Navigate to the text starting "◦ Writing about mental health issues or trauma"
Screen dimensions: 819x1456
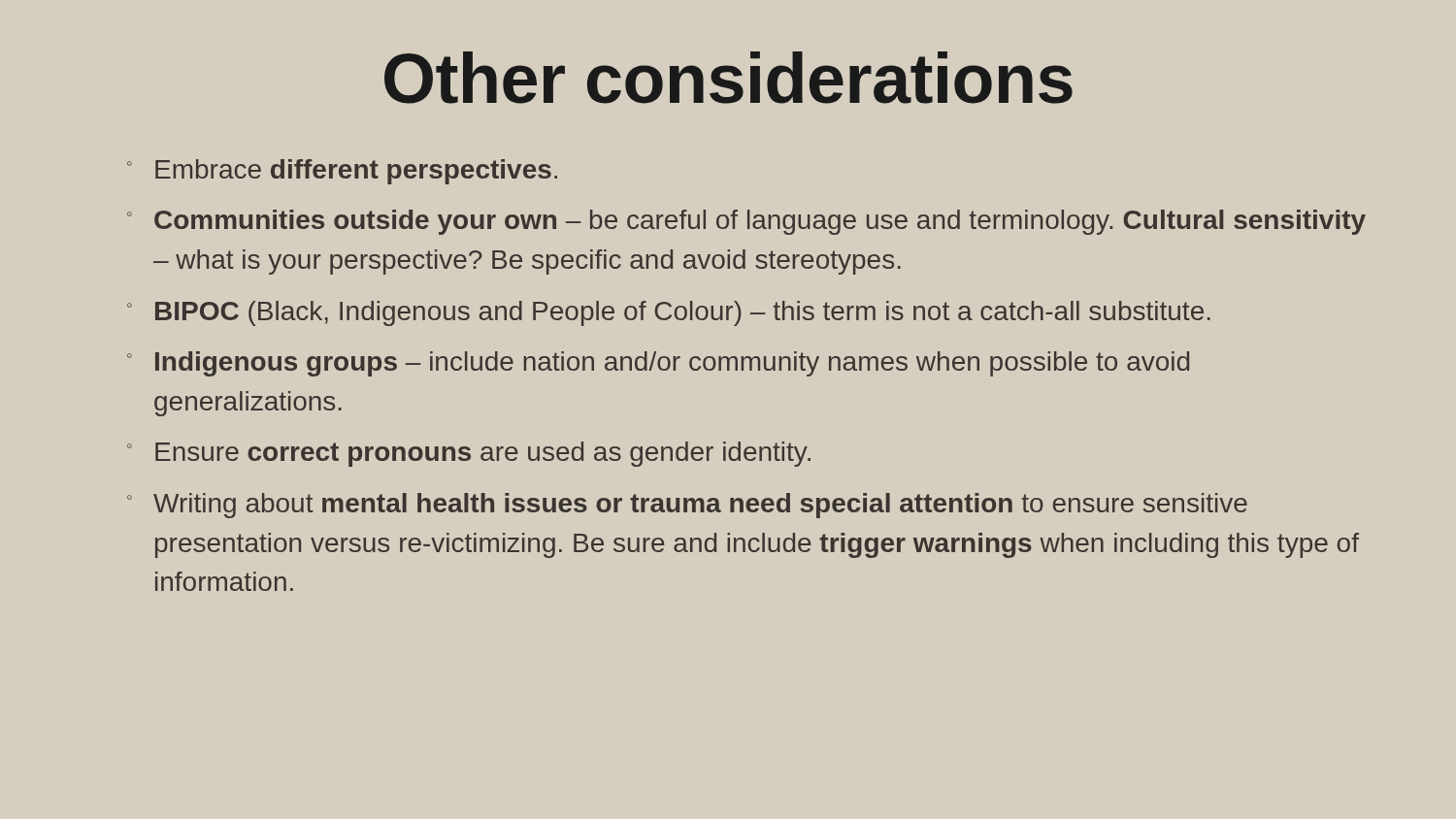point(757,543)
